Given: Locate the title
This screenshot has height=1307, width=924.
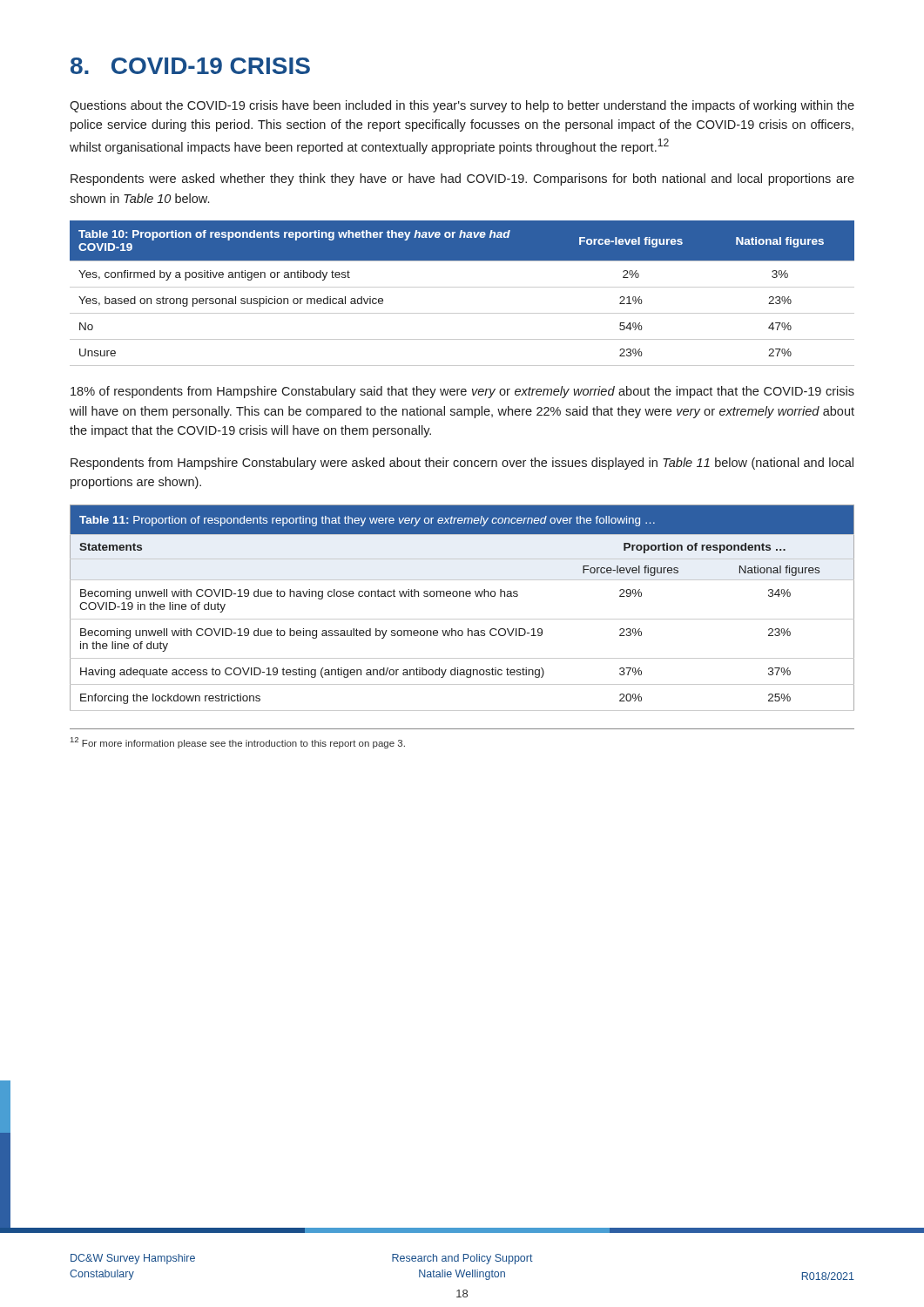Looking at the screenshot, I should click(190, 66).
